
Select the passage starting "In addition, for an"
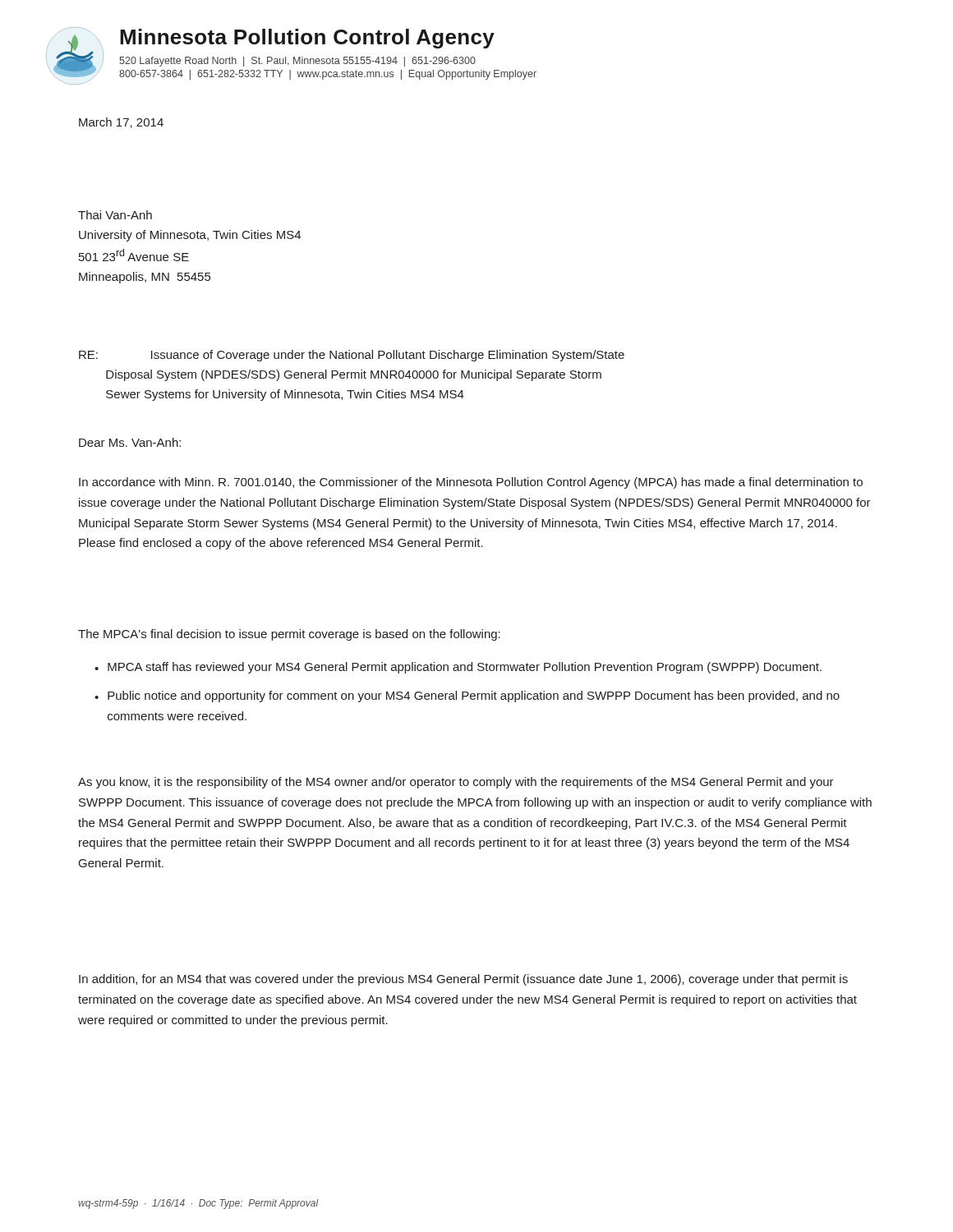(467, 999)
